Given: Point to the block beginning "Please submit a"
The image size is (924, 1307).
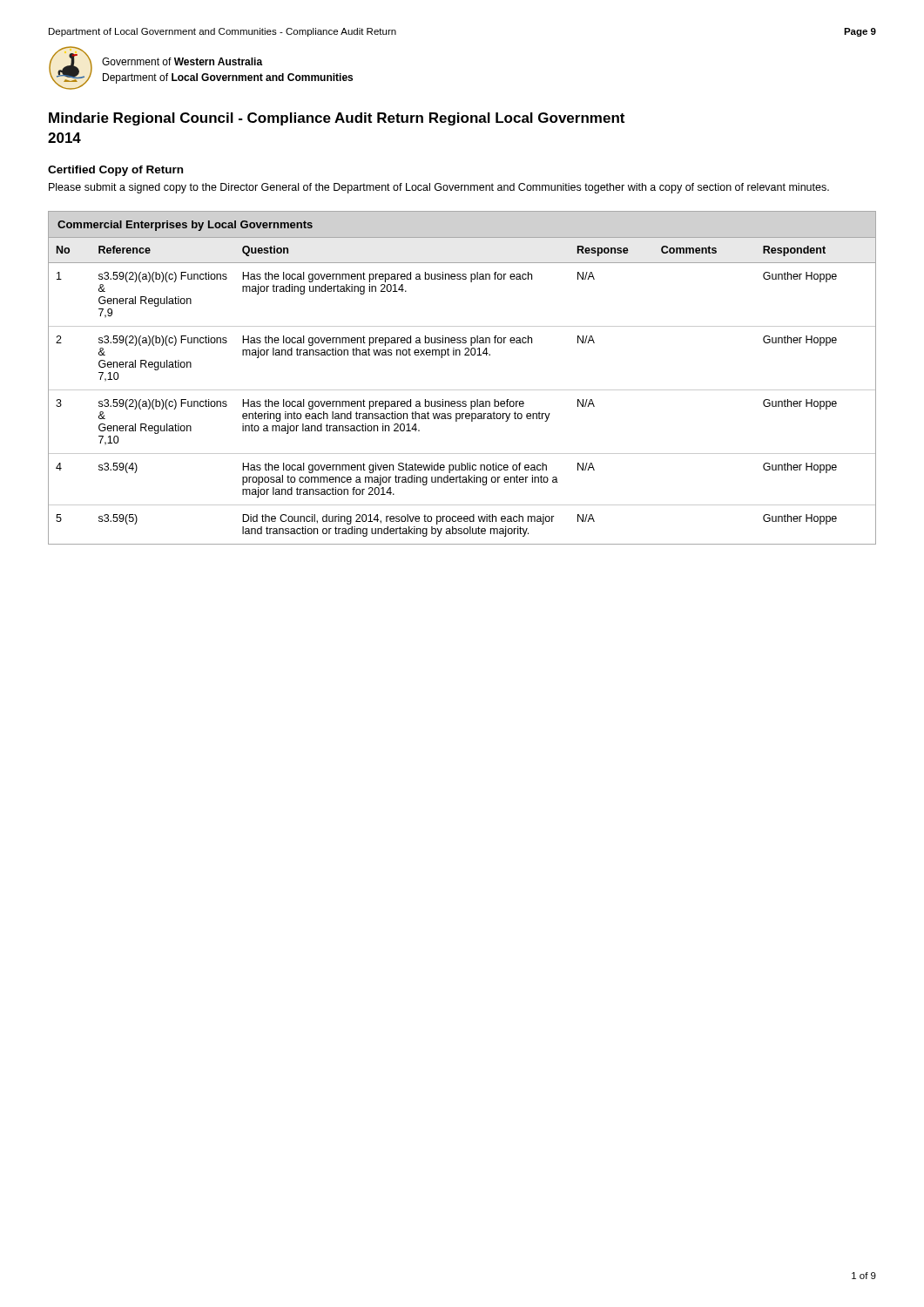Looking at the screenshot, I should pyautogui.click(x=439, y=187).
